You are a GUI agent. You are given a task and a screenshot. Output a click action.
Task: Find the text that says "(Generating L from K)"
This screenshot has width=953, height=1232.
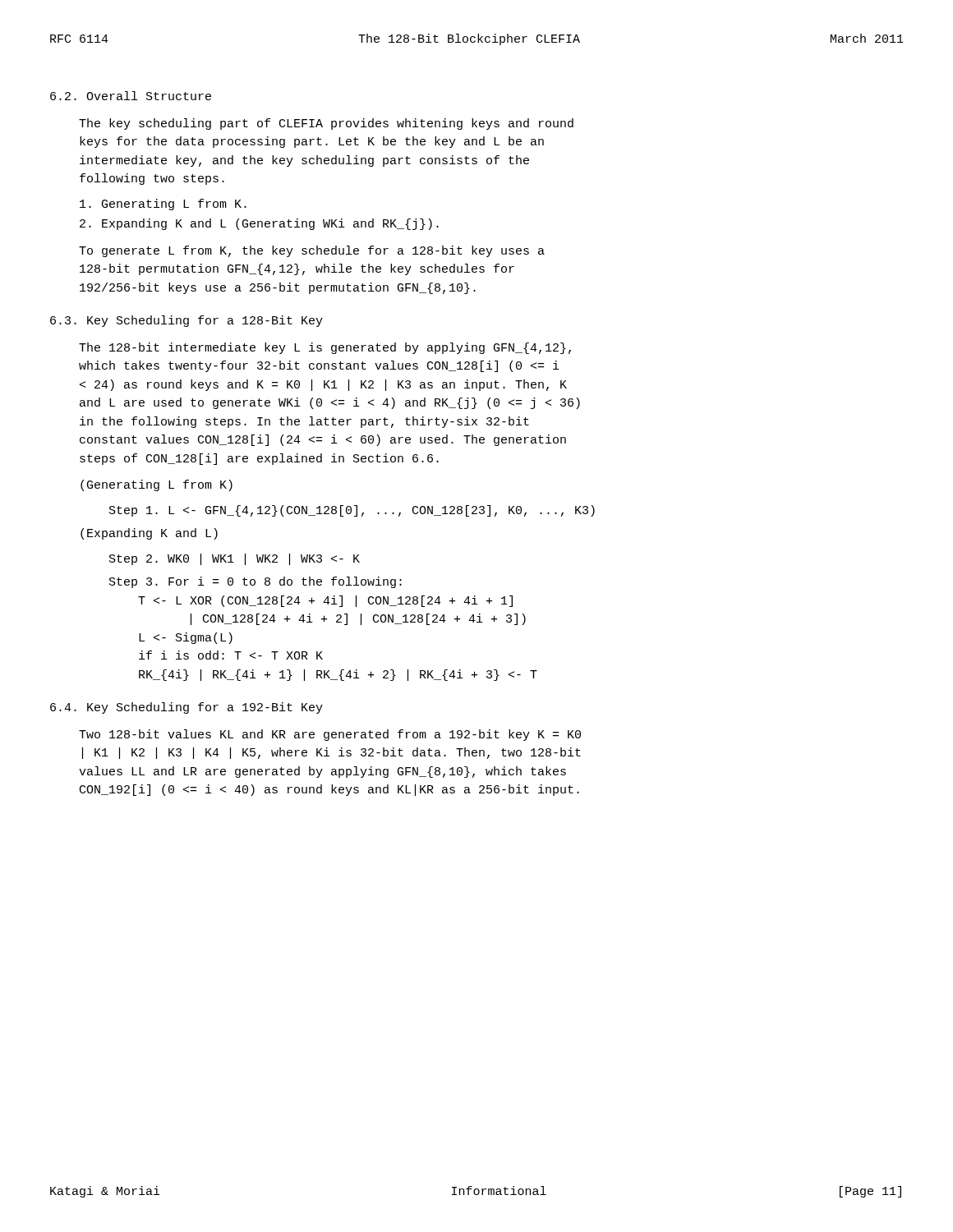pyautogui.click(x=157, y=486)
